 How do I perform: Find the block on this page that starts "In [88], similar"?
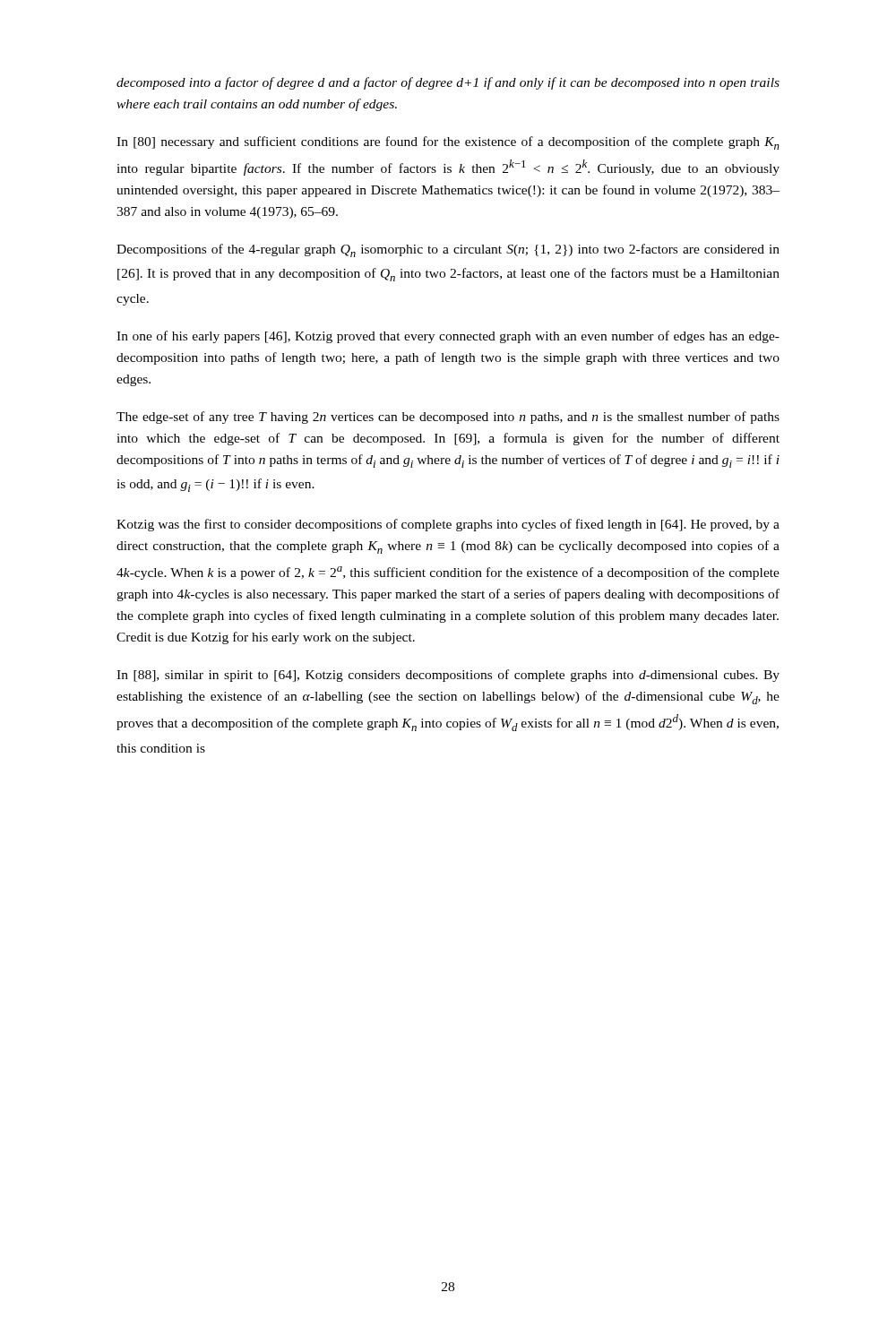point(448,711)
